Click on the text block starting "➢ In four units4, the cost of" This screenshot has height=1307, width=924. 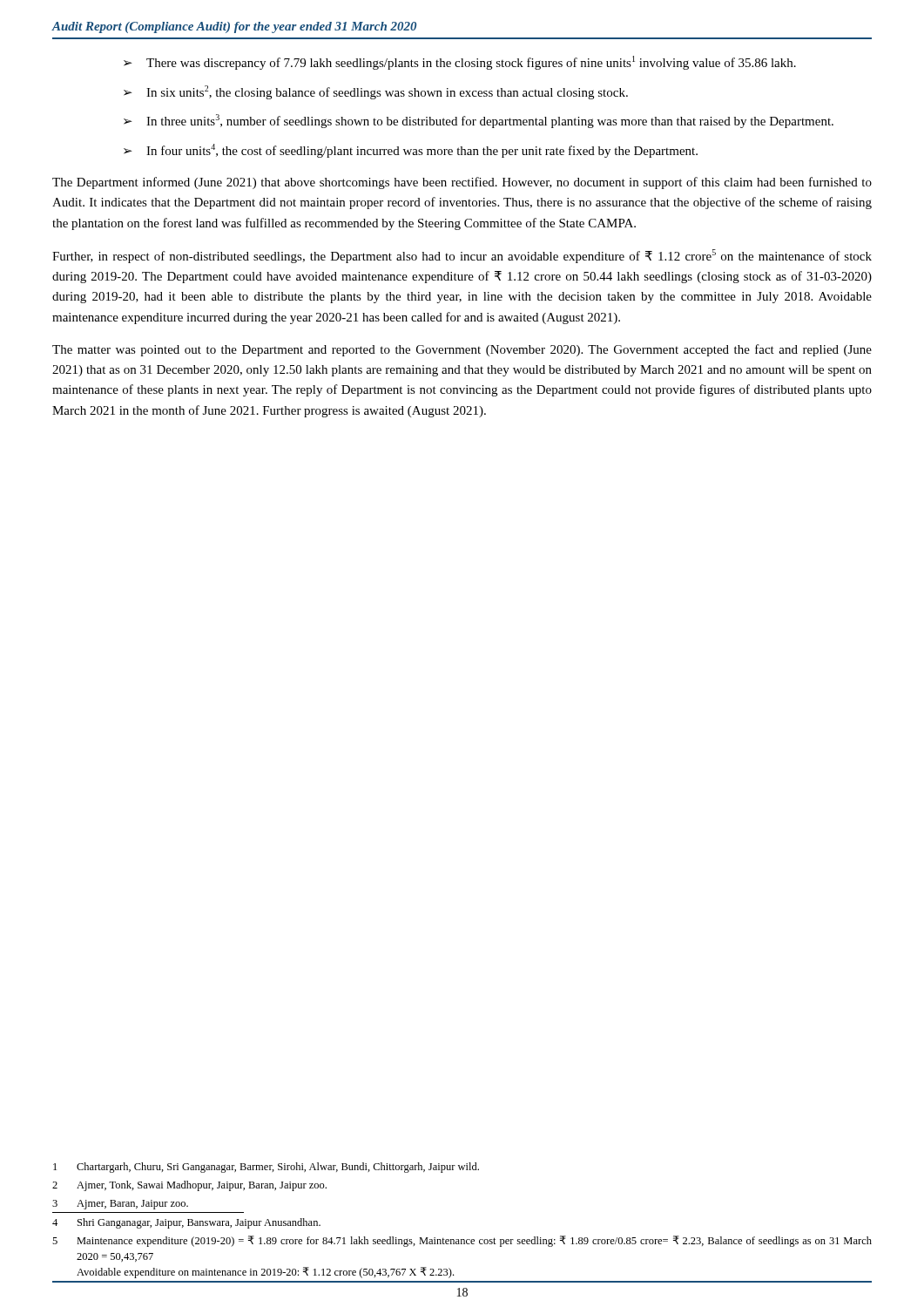[x=497, y=150]
